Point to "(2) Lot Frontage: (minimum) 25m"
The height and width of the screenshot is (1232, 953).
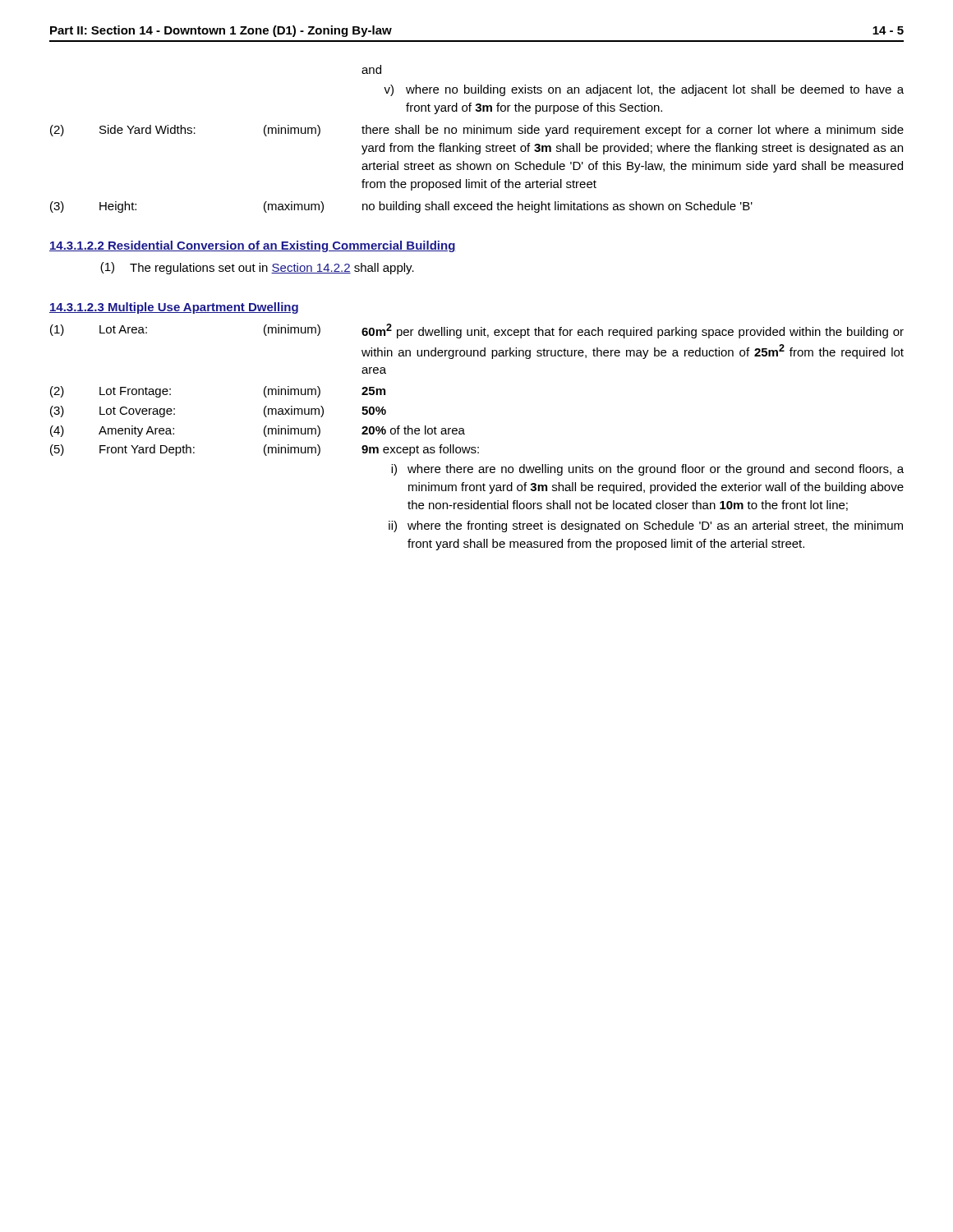(x=133, y=391)
